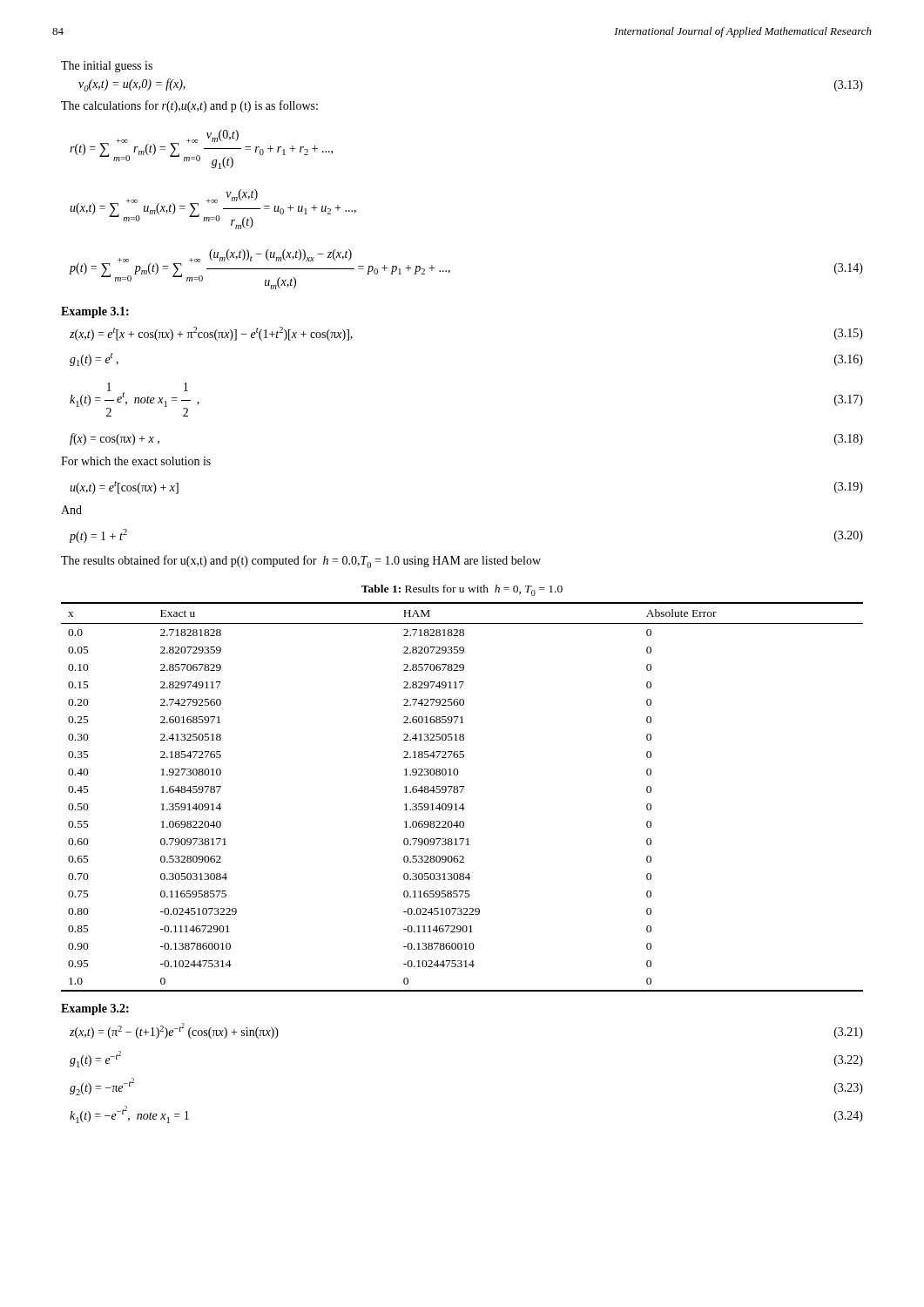Select the text block starting "g1(t) = et , (3.16)"
Viewport: 924px width, 1307px height.
coord(86,359)
